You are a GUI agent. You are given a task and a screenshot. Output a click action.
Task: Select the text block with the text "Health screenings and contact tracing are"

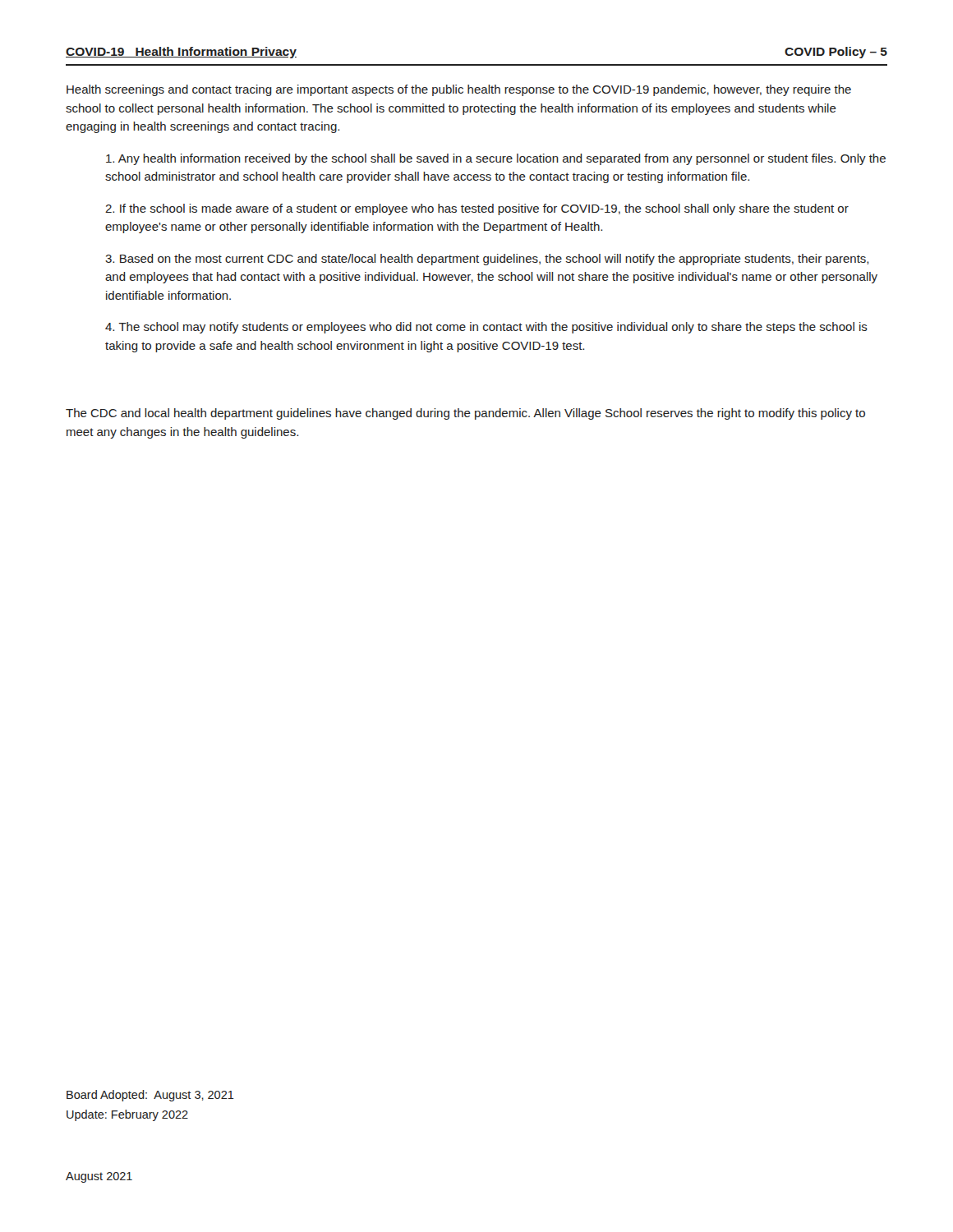tap(459, 108)
